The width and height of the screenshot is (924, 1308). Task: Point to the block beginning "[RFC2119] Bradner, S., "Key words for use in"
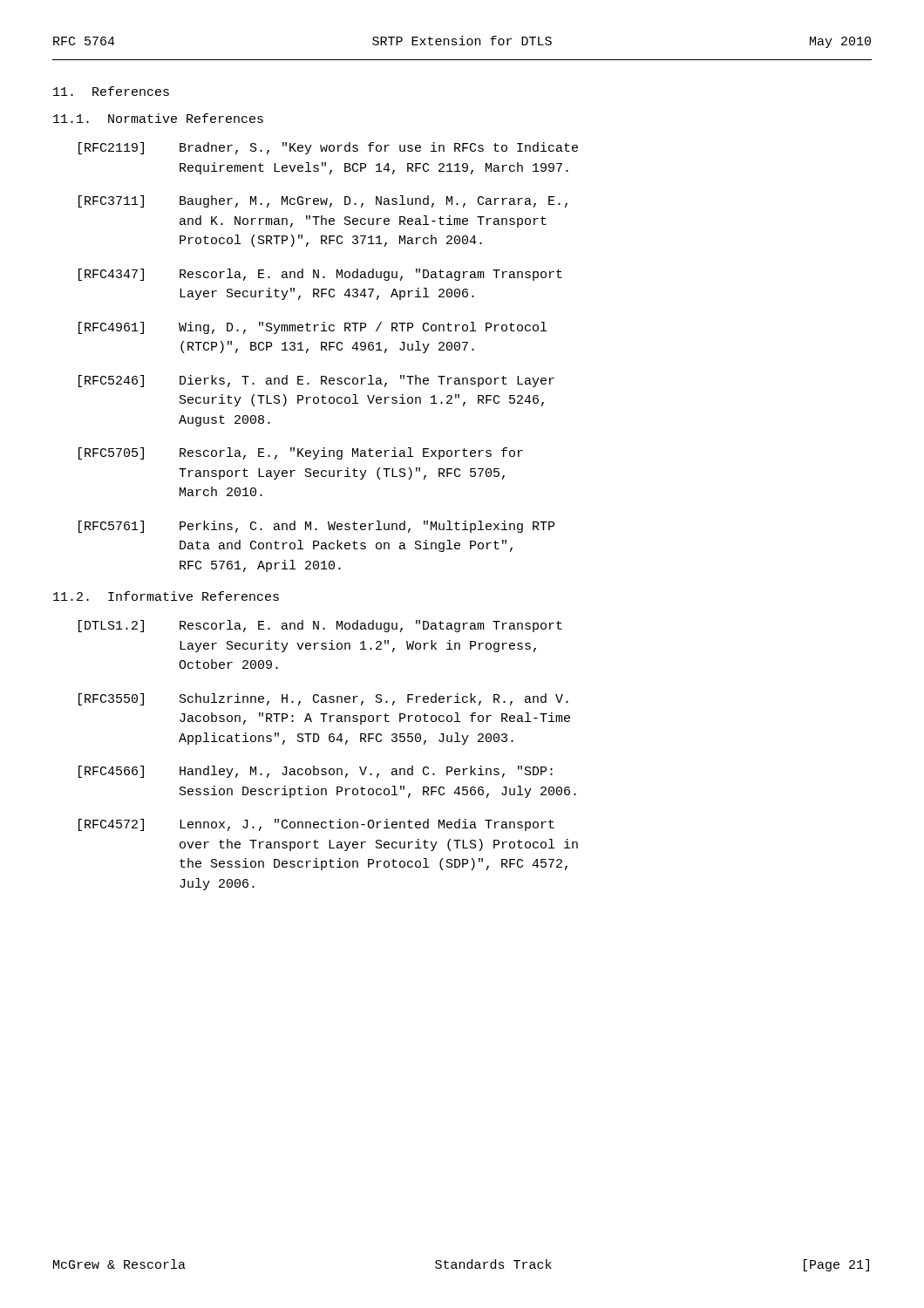(462, 159)
